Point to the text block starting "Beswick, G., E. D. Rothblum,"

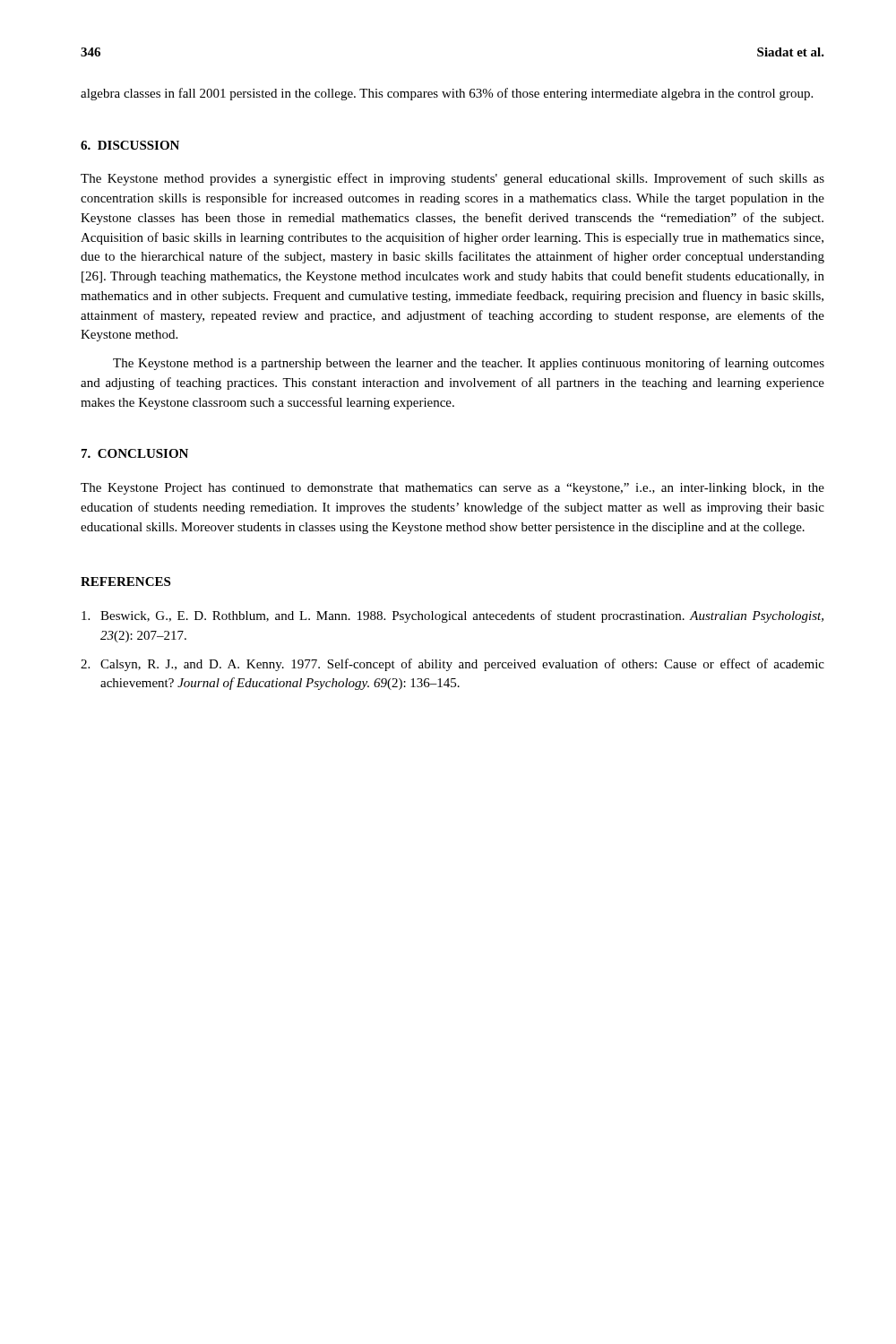pyautogui.click(x=452, y=626)
